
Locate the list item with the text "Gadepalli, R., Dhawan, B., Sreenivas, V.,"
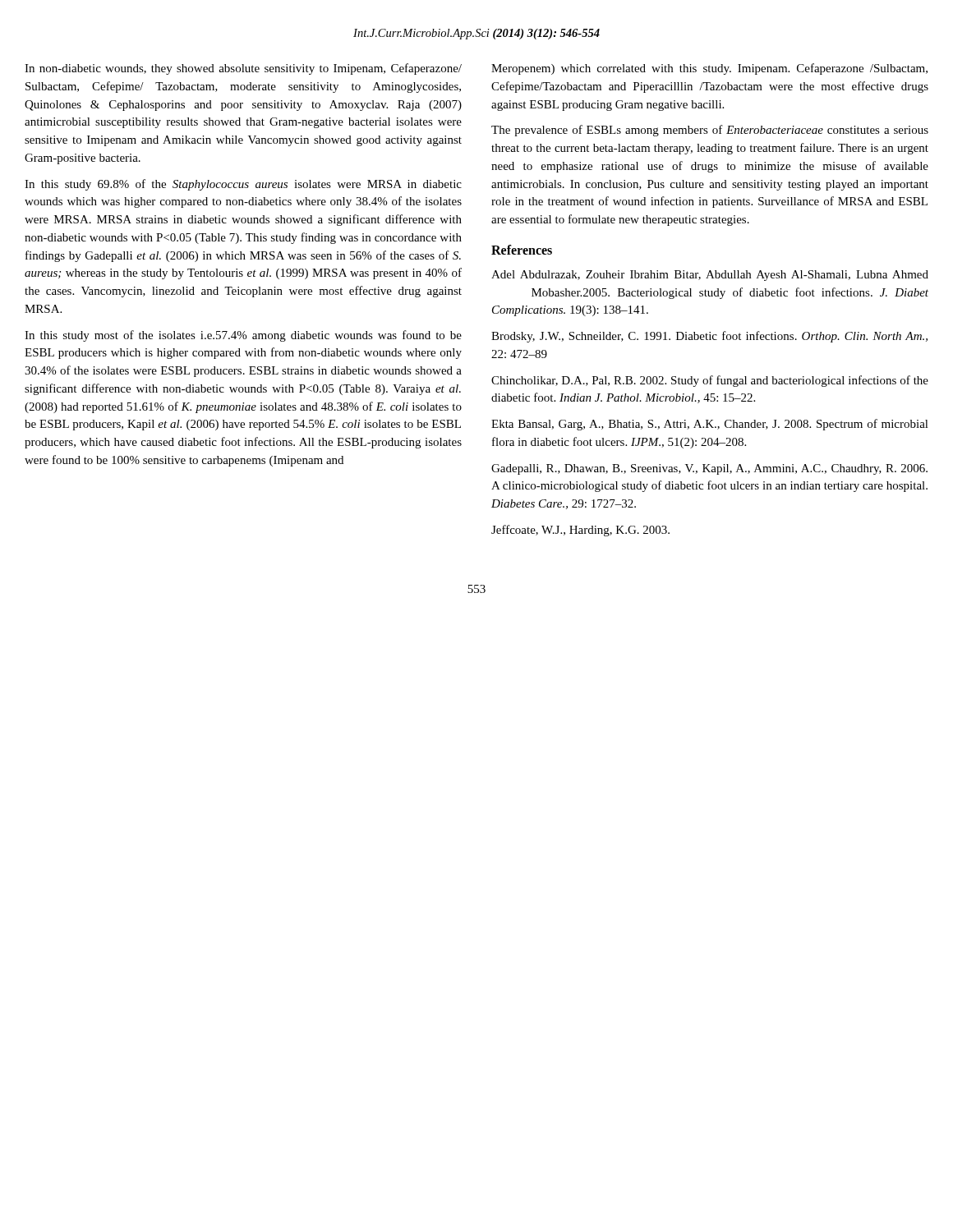click(x=710, y=486)
